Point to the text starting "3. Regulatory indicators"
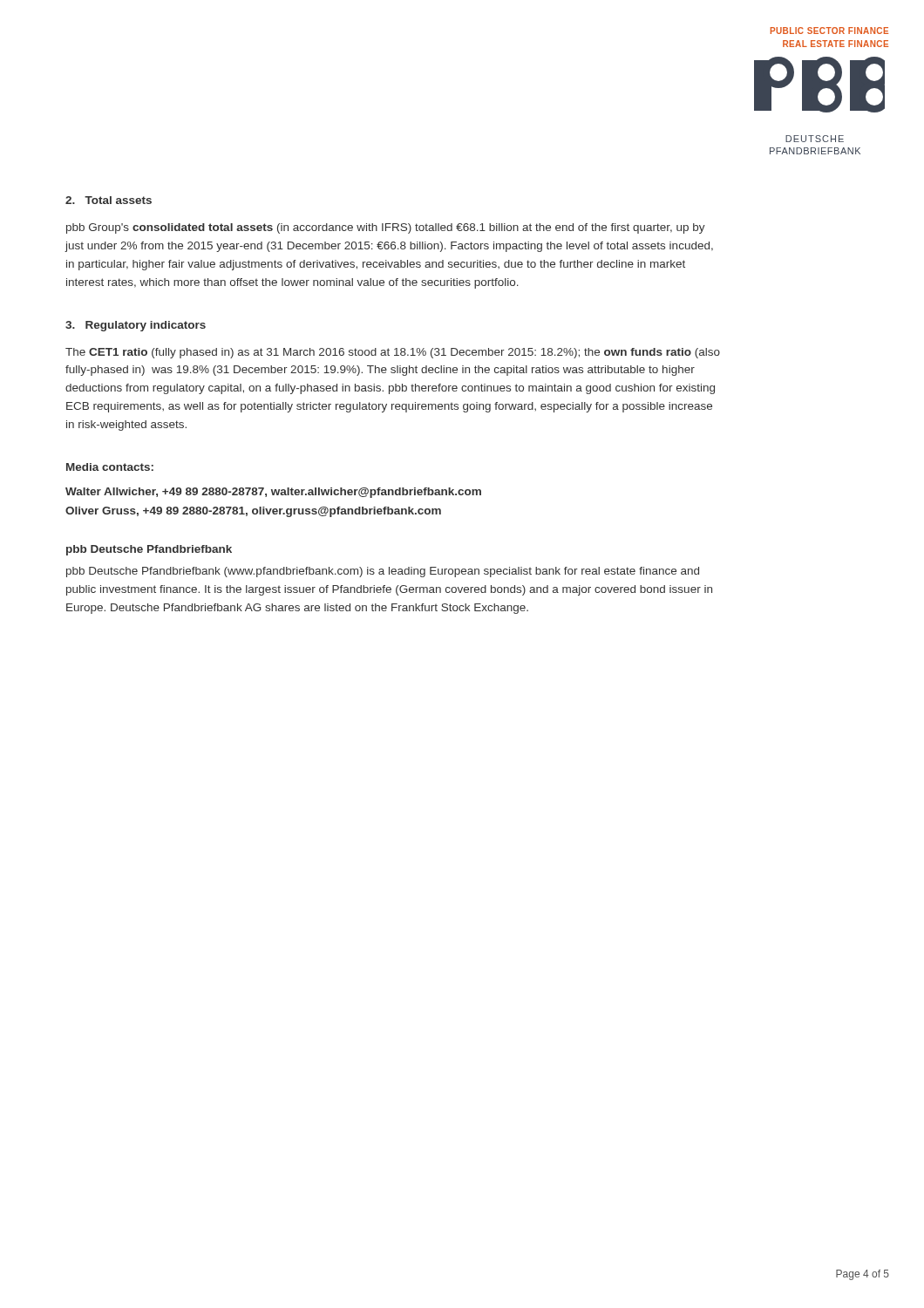The width and height of the screenshot is (924, 1308). point(136,325)
